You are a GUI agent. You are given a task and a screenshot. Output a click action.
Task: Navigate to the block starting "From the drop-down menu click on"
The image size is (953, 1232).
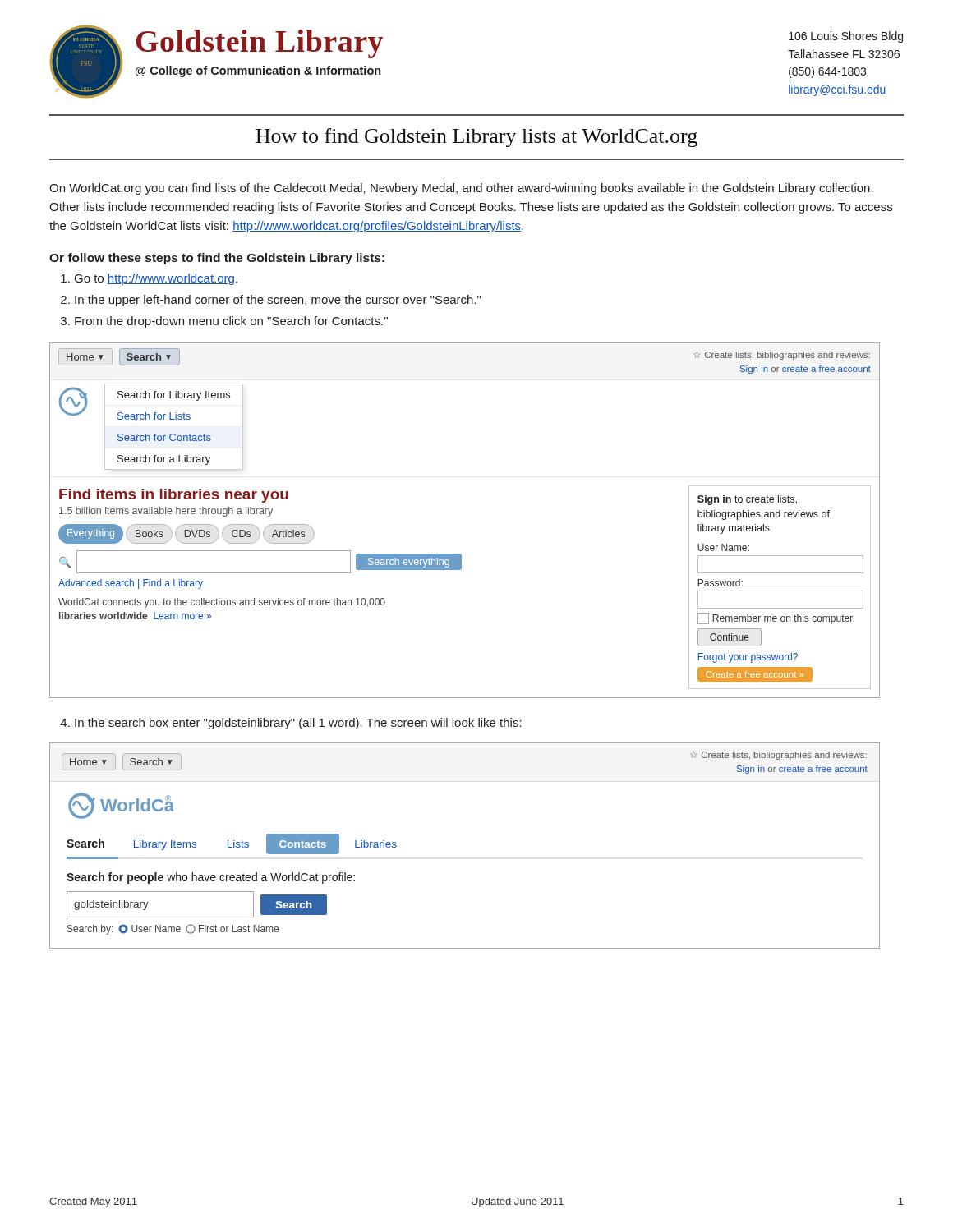231,320
